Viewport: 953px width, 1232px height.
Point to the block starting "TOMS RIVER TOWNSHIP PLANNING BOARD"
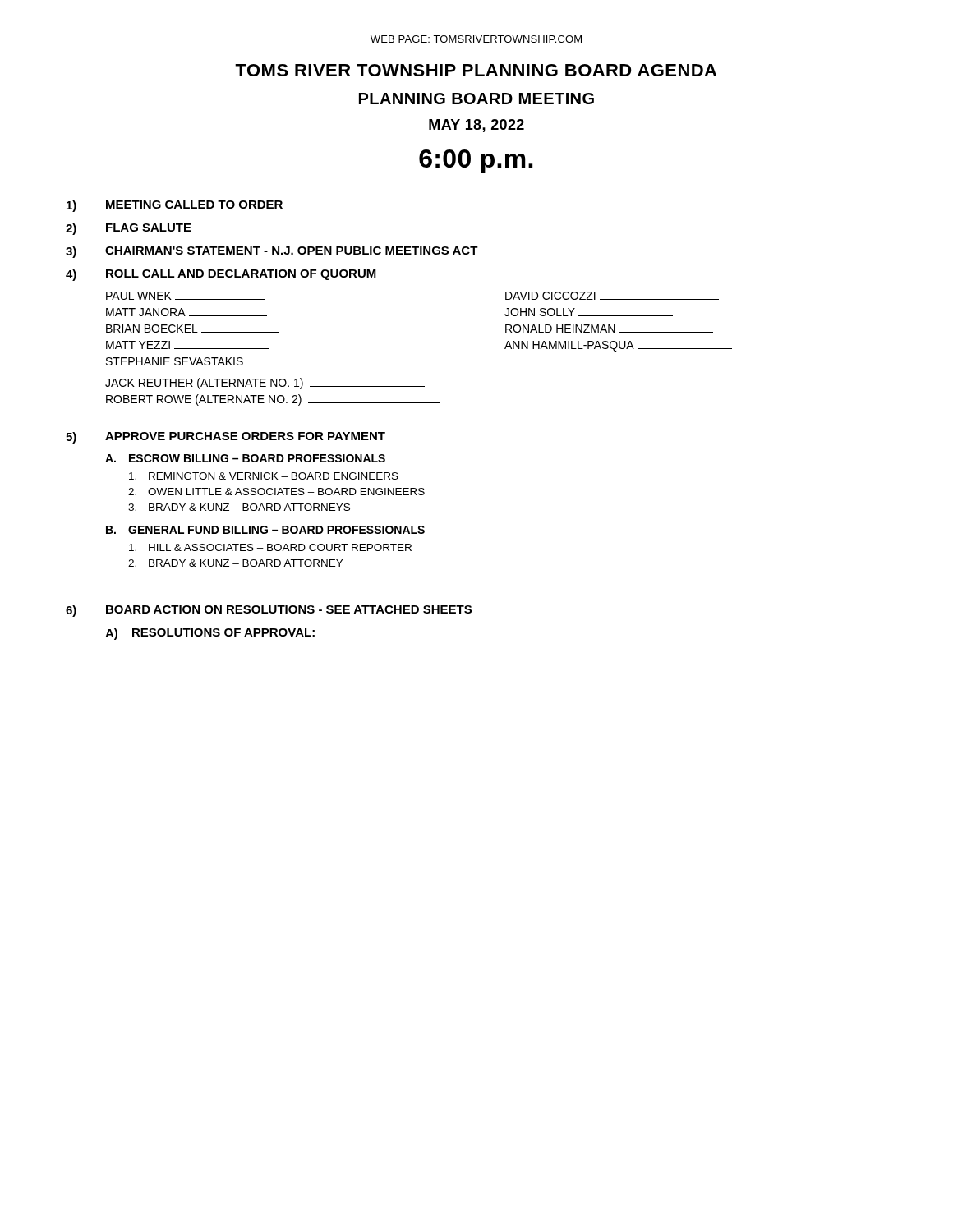[x=476, y=70]
